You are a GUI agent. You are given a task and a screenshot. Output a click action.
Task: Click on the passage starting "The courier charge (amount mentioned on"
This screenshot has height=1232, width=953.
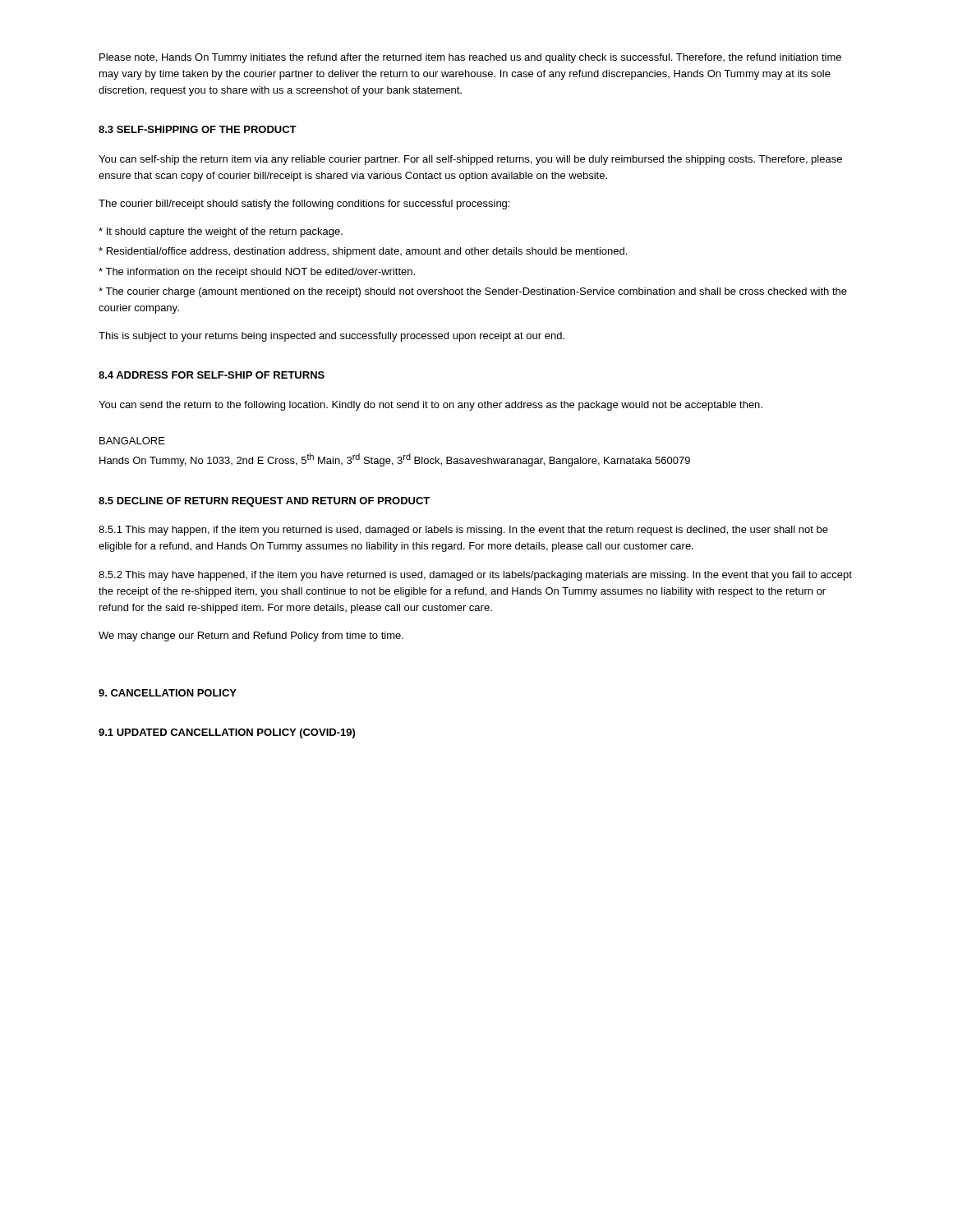tap(473, 299)
